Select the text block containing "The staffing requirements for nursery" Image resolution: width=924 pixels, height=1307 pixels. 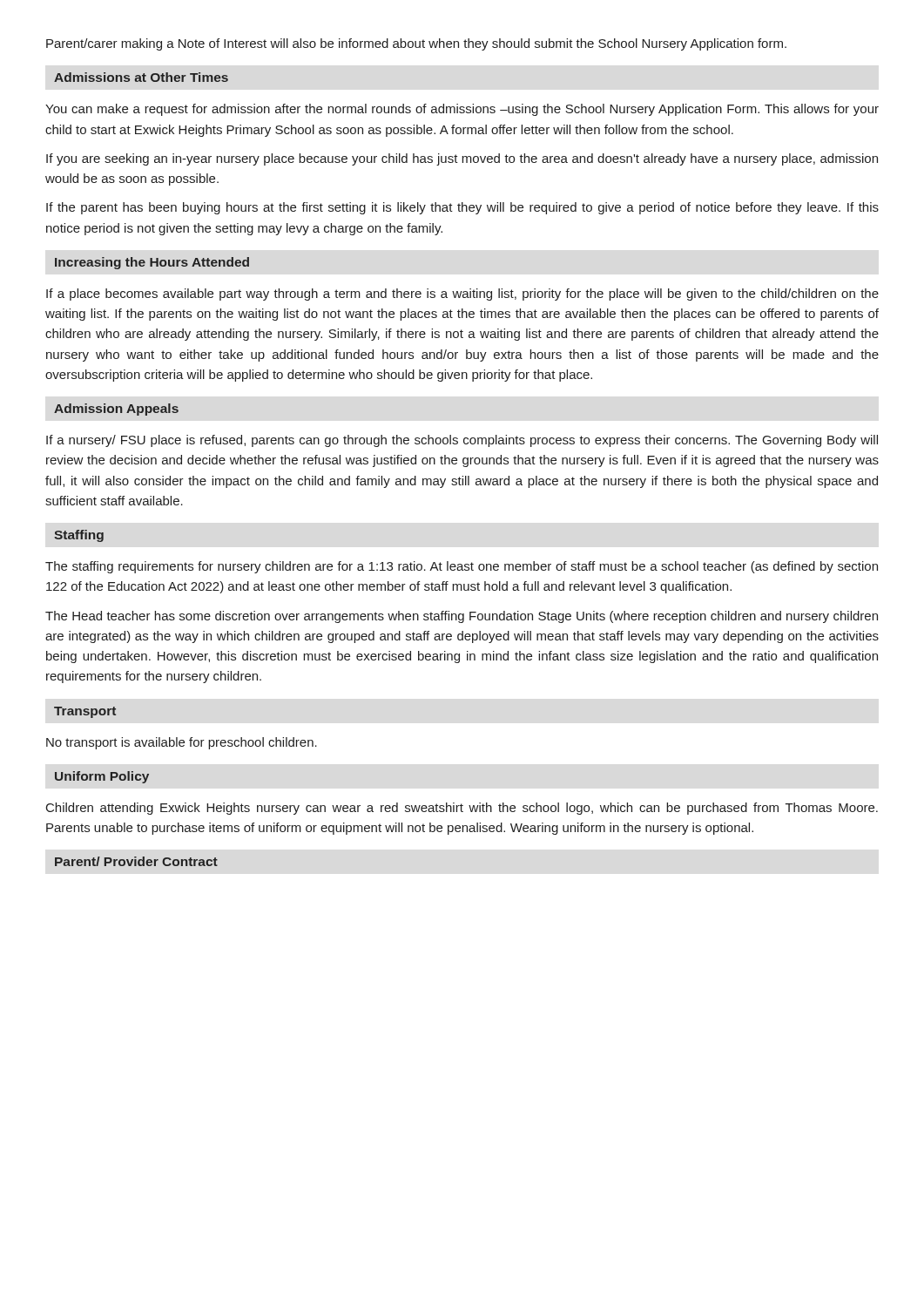click(x=462, y=576)
